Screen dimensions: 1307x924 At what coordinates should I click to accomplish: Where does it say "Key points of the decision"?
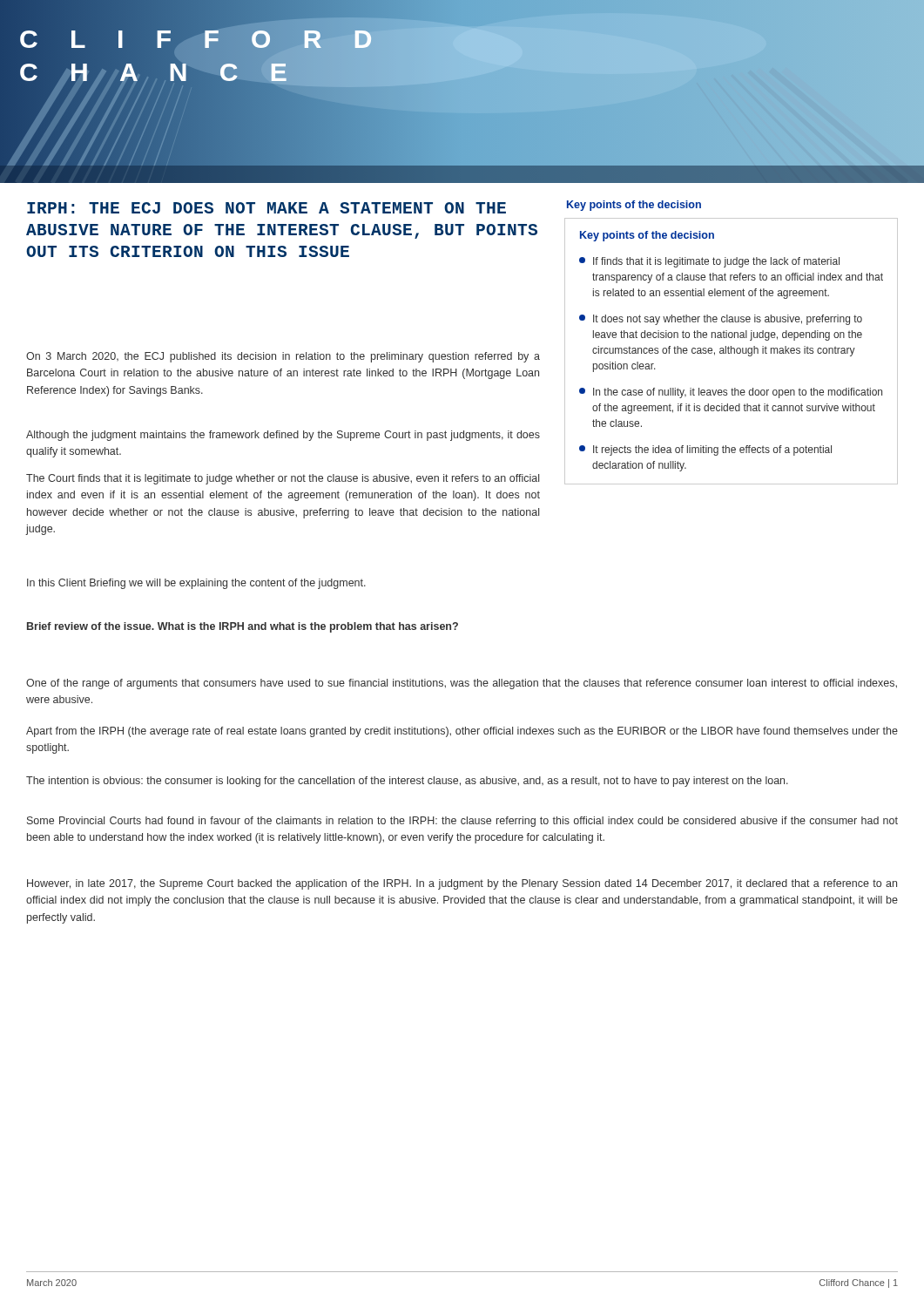634,206
